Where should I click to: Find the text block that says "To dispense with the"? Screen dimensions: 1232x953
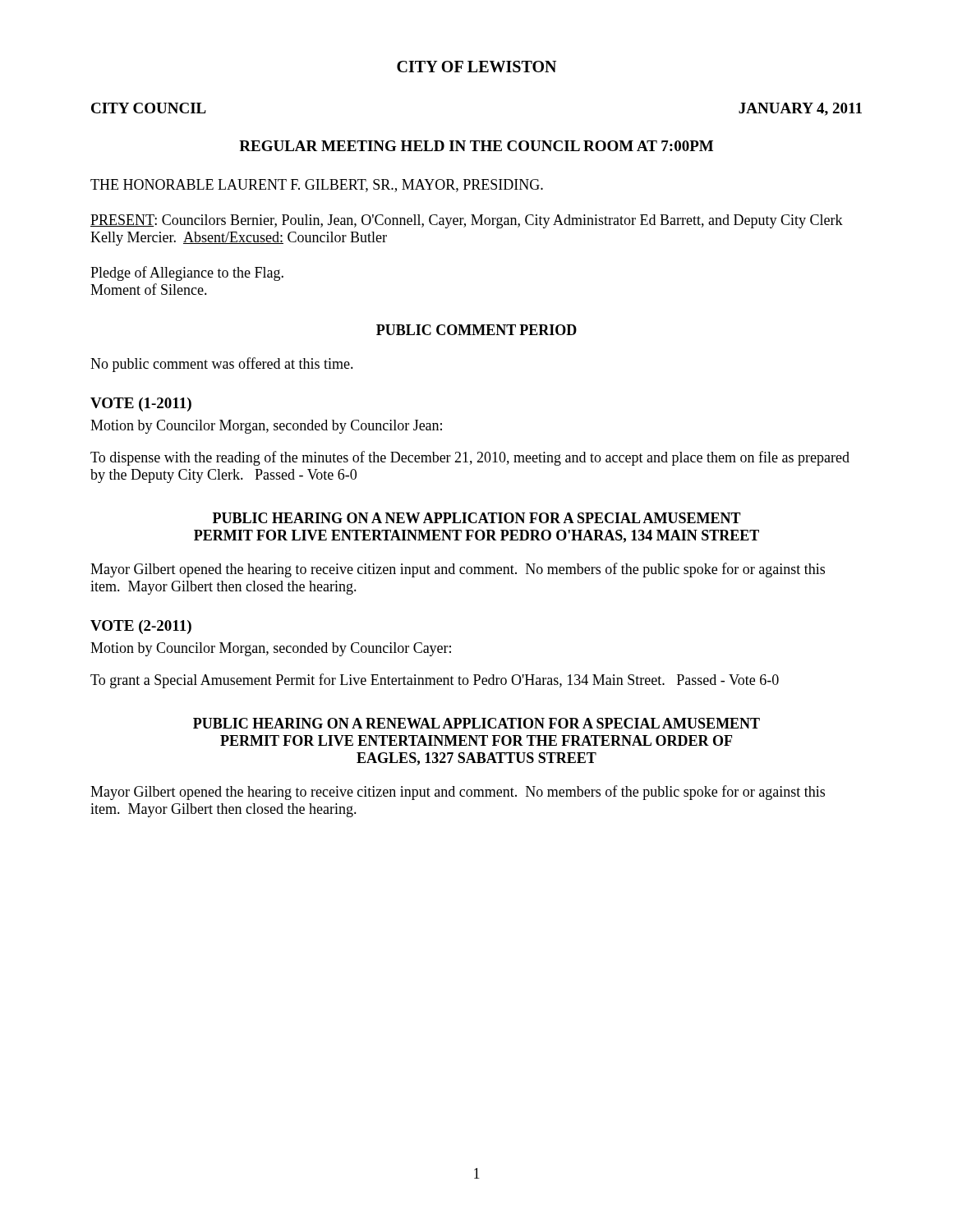pyautogui.click(x=470, y=466)
